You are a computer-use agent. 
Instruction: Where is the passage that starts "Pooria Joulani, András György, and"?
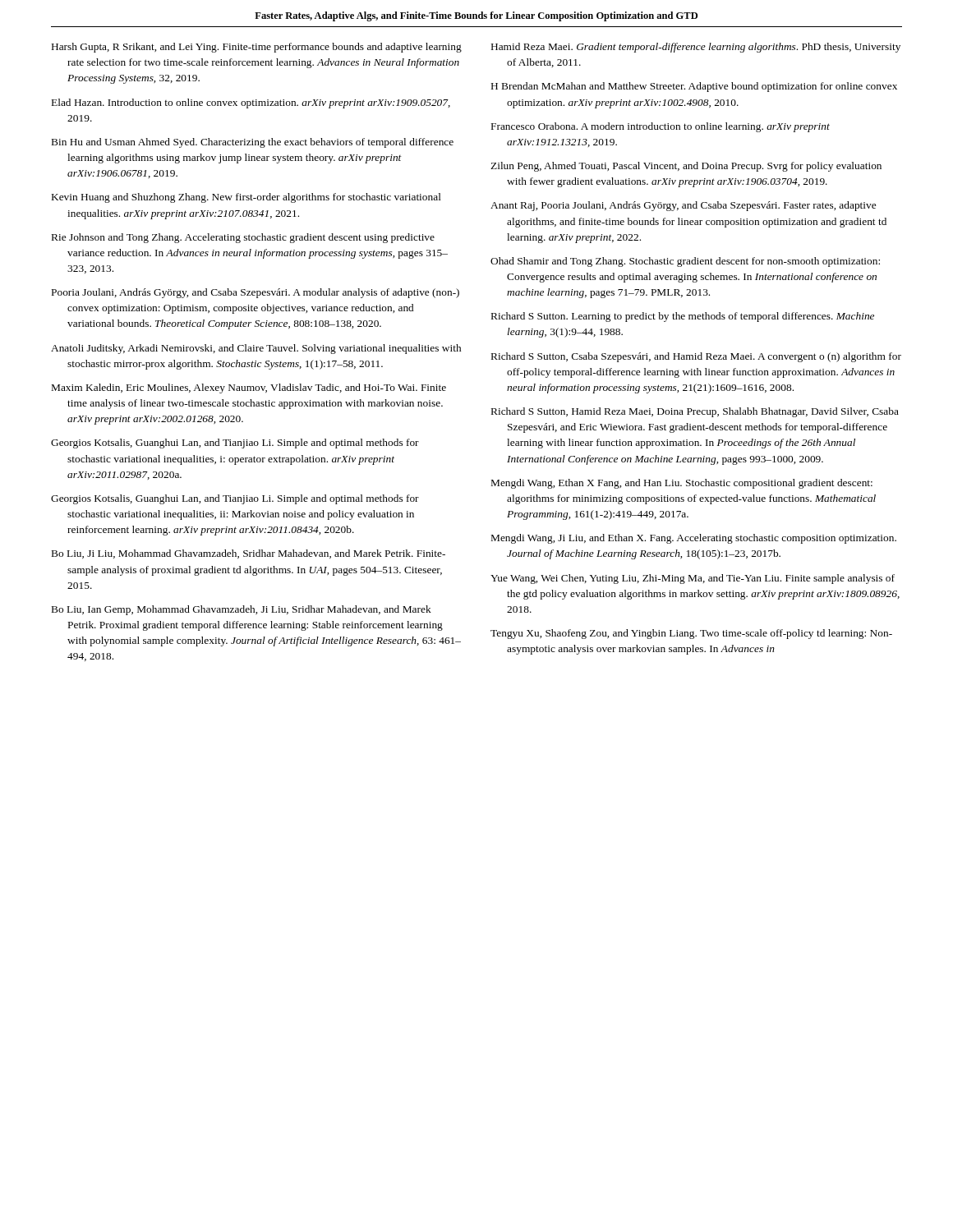coord(255,308)
